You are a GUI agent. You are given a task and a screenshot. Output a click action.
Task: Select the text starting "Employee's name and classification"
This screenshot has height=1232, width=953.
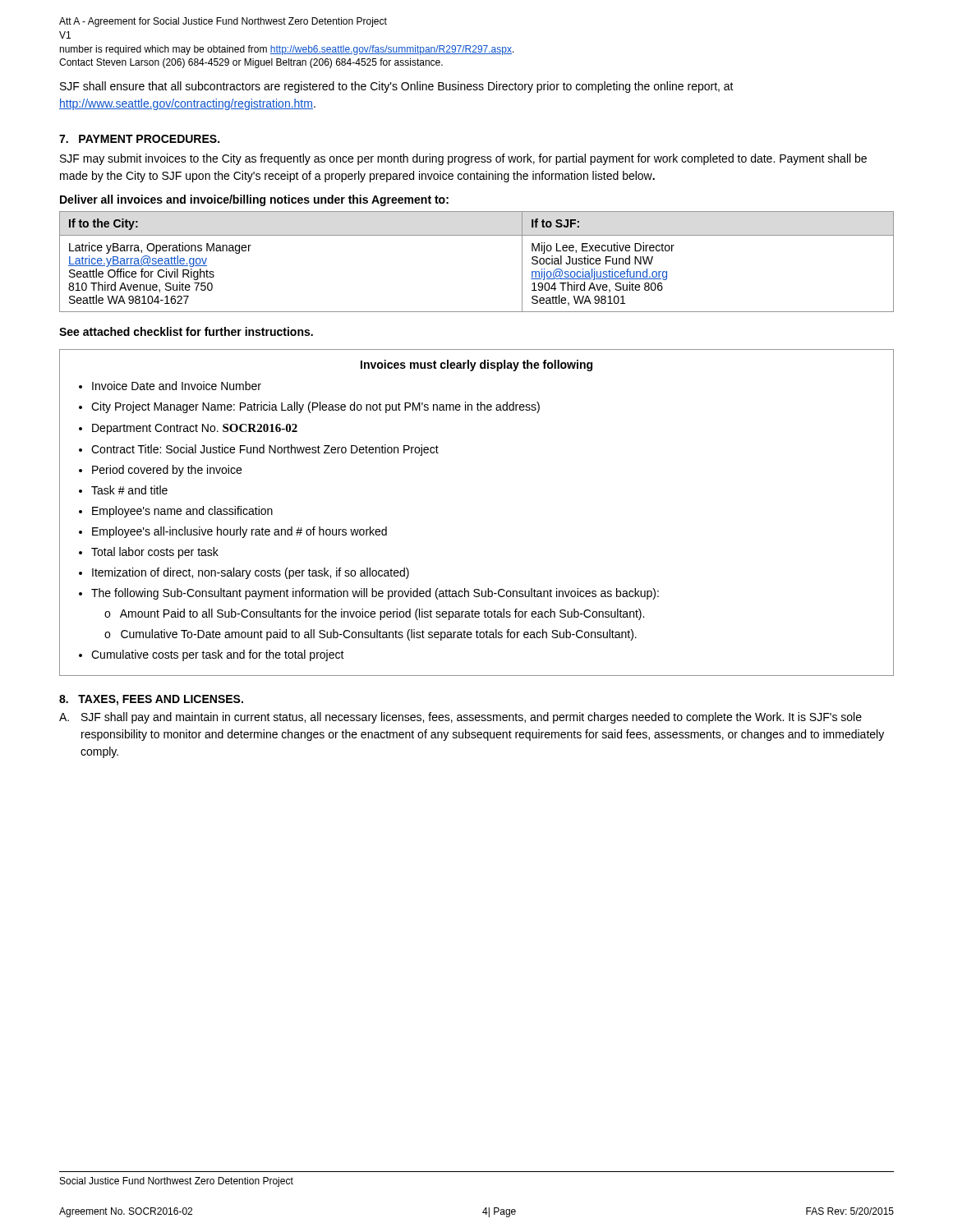click(x=182, y=511)
